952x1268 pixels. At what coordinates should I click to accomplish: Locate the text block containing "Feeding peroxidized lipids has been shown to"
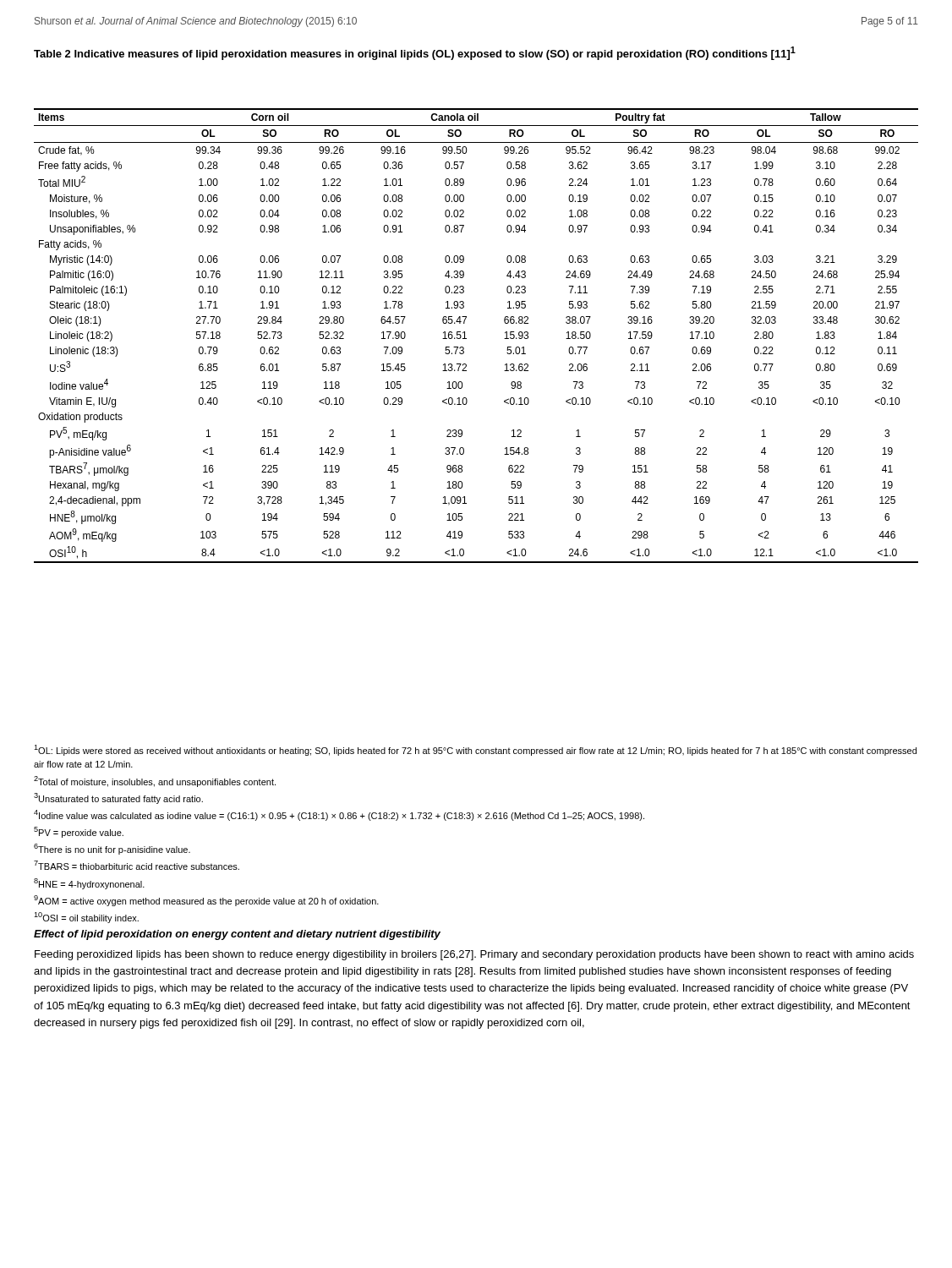476,989
